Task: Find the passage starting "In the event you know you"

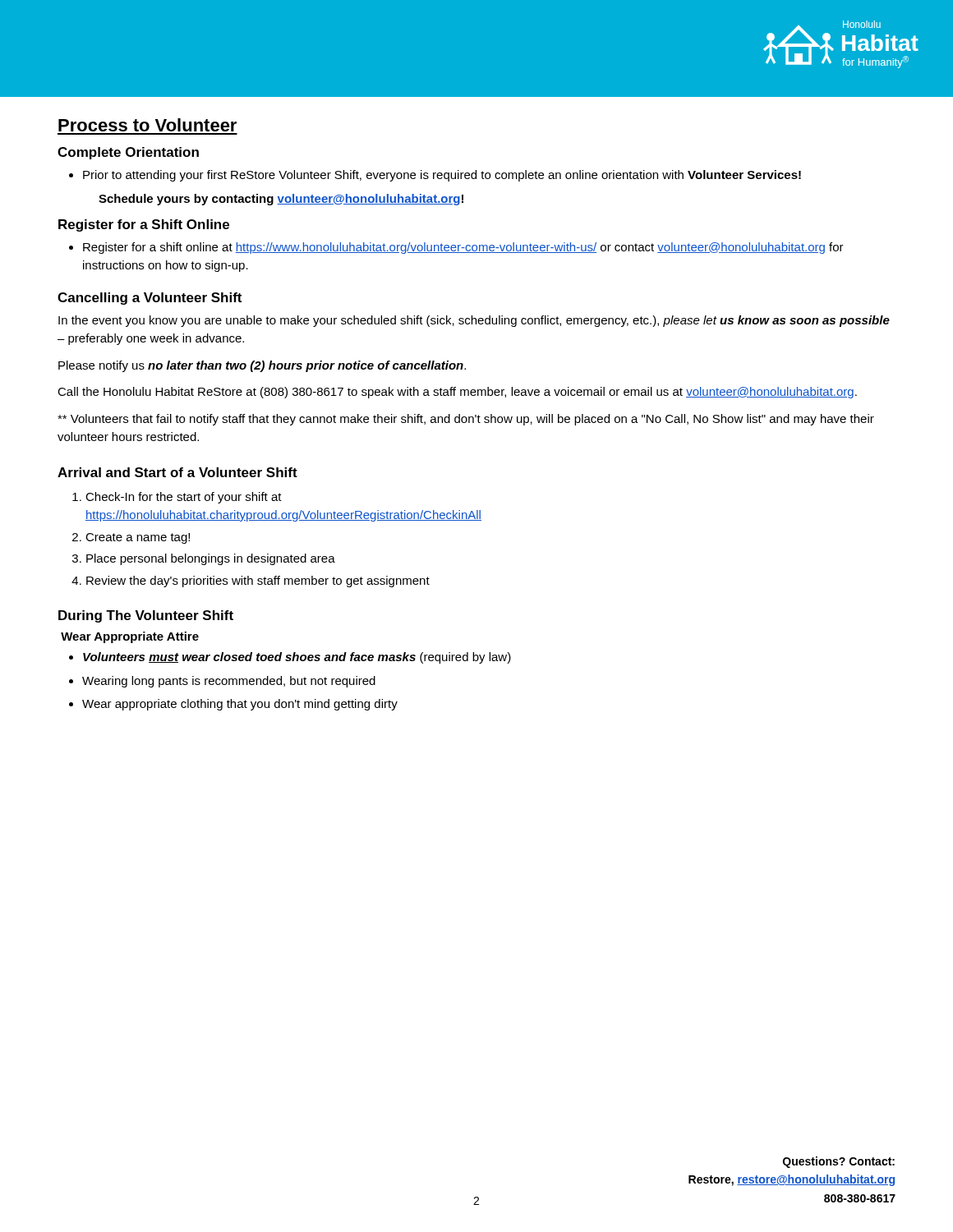Action: 473,329
